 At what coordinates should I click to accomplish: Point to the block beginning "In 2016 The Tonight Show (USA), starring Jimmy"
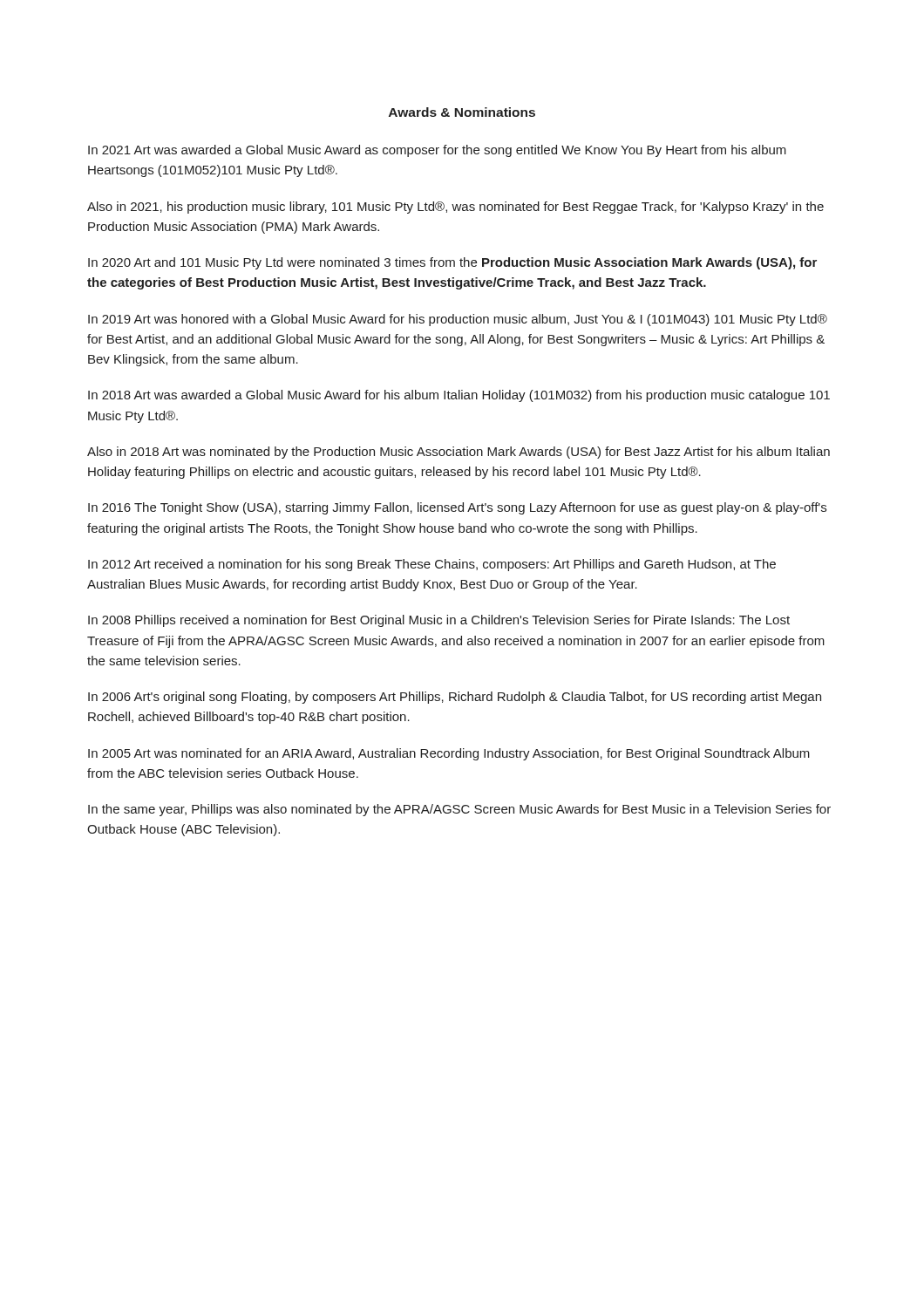(x=457, y=517)
